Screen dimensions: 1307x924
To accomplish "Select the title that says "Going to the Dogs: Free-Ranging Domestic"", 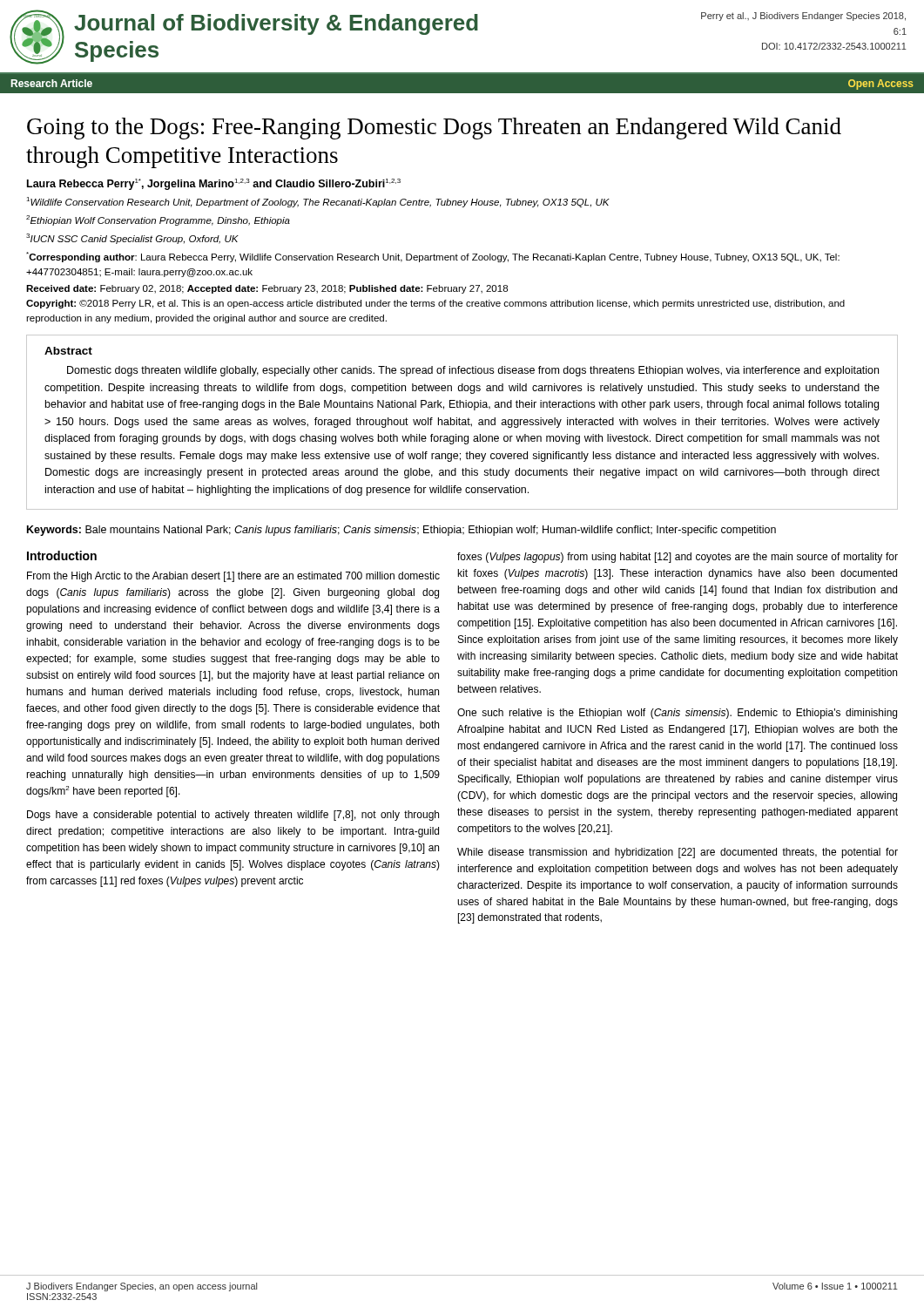I will point(434,141).
